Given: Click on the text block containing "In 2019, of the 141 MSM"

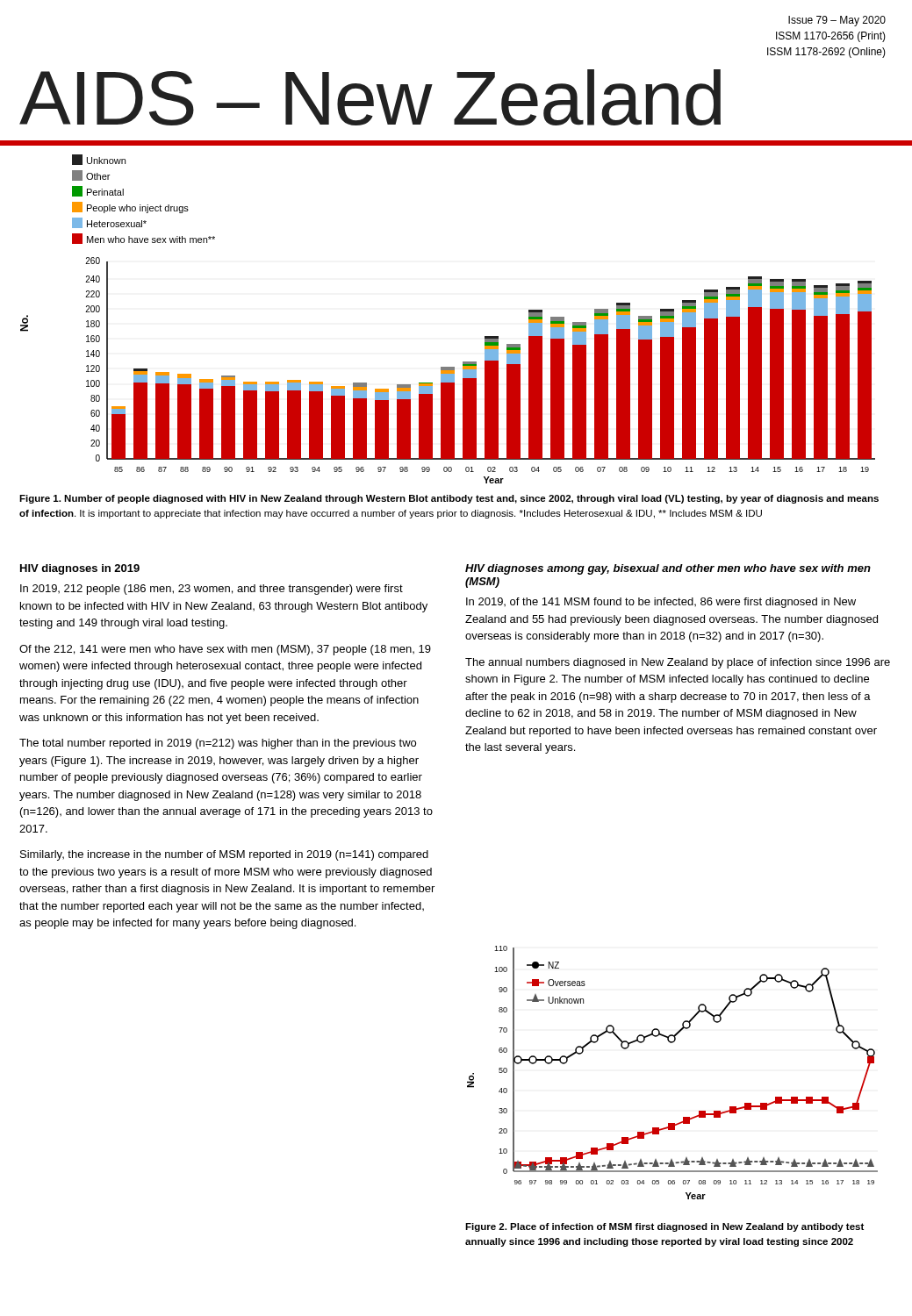Looking at the screenshot, I should tap(680, 674).
